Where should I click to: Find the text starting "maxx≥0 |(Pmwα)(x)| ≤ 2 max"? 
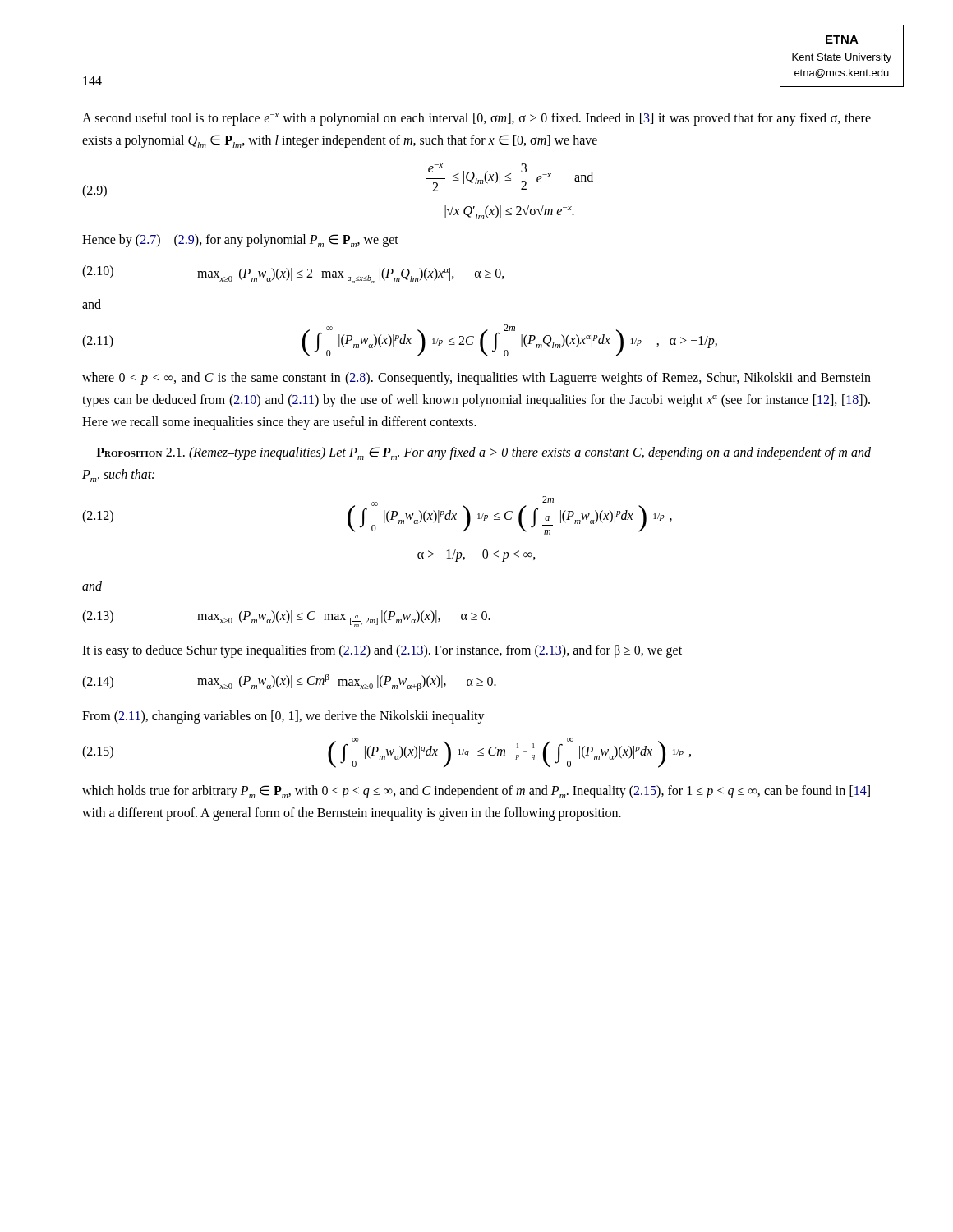(x=351, y=274)
